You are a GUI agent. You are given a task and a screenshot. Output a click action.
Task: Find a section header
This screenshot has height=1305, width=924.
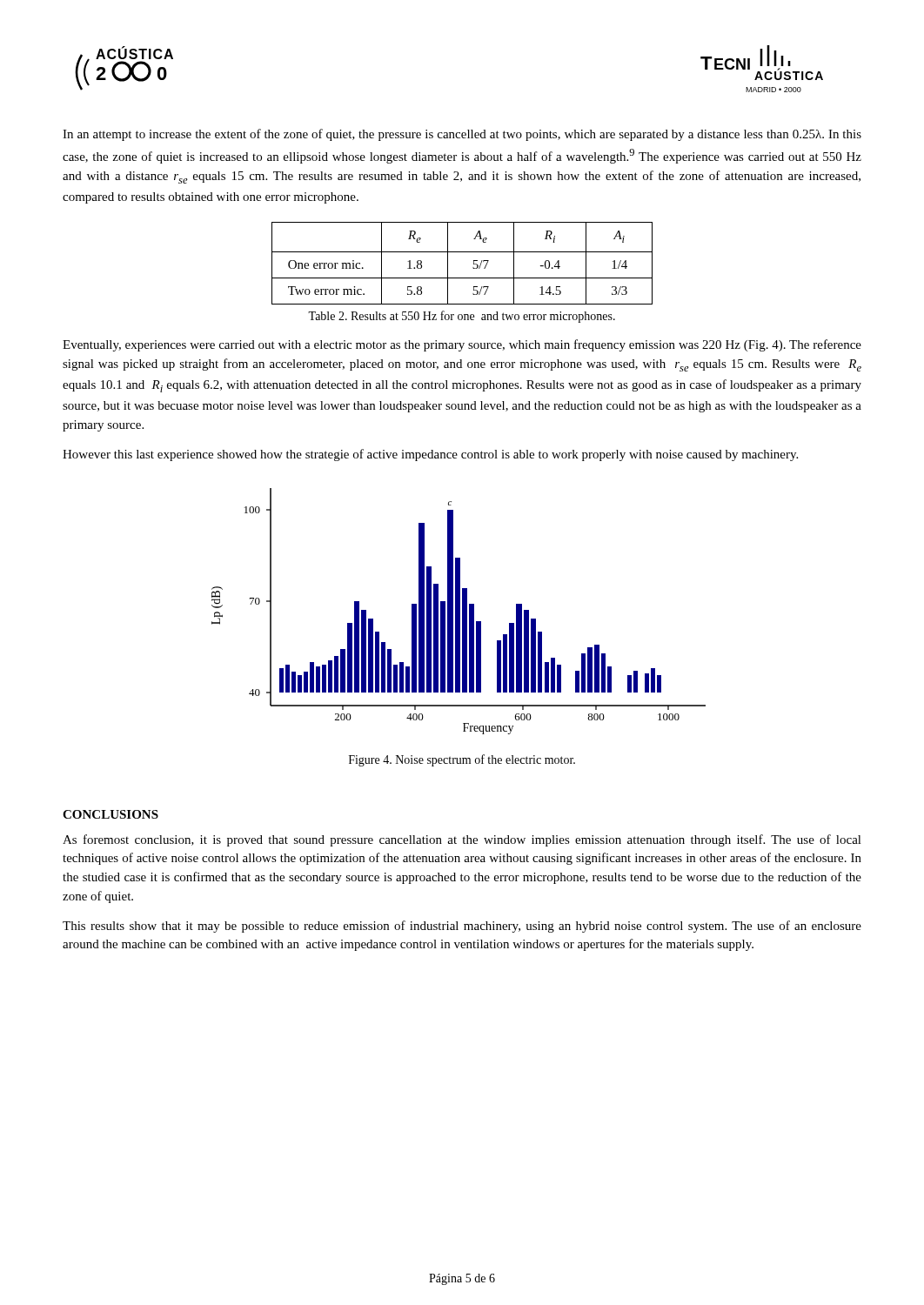(x=111, y=814)
